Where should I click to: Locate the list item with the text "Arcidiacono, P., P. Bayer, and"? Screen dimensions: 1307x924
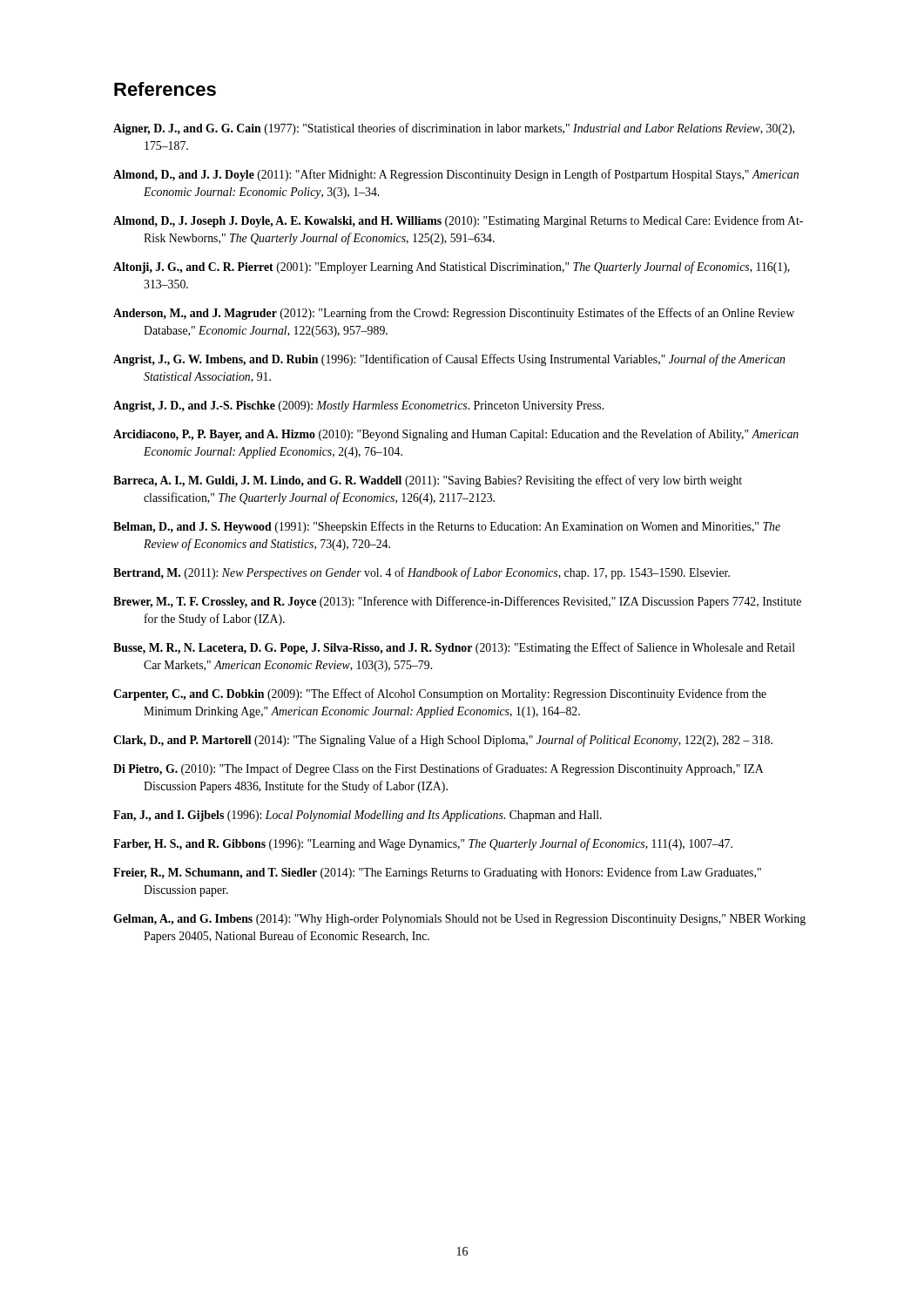462,444
